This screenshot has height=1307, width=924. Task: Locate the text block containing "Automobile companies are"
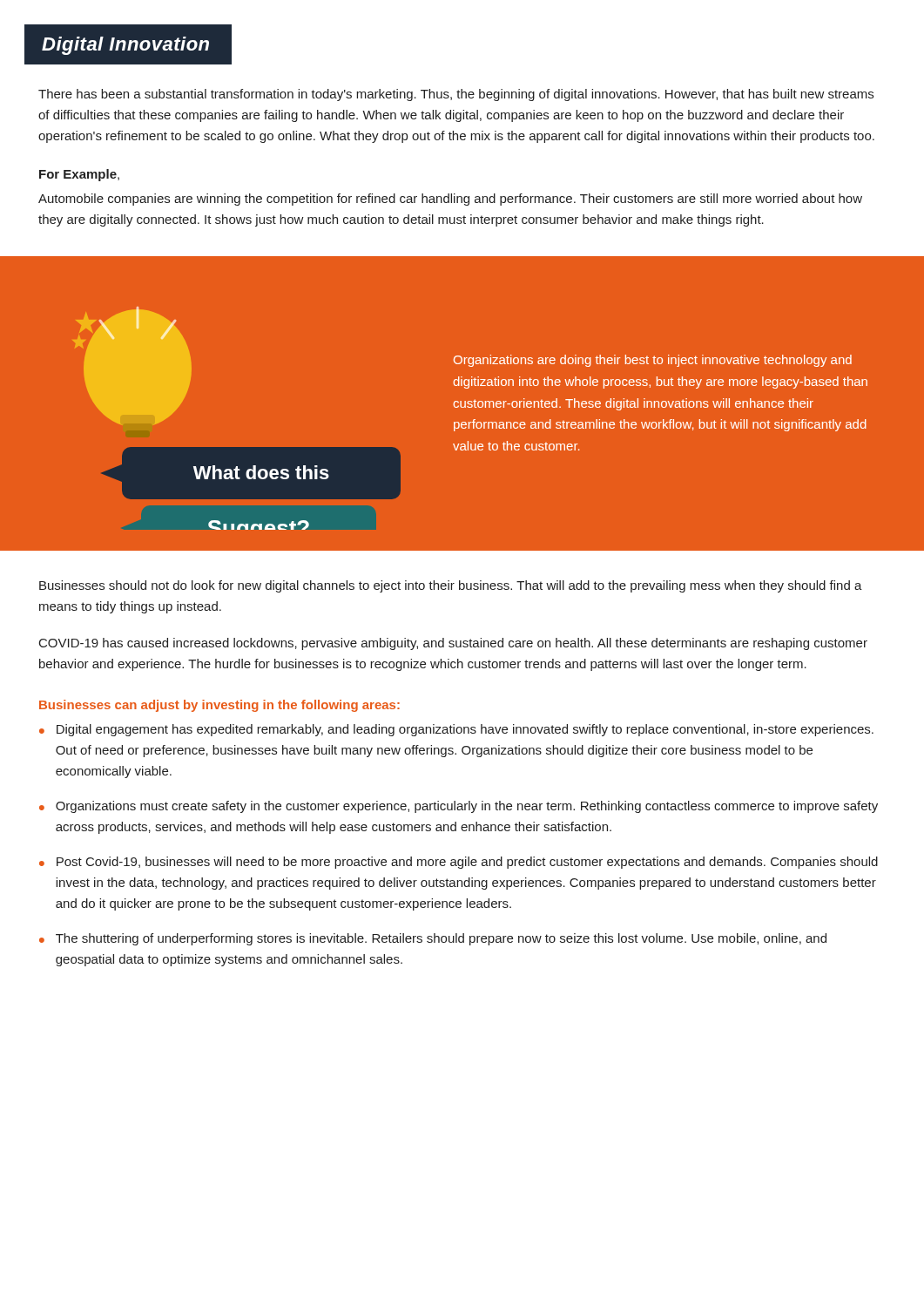462,209
